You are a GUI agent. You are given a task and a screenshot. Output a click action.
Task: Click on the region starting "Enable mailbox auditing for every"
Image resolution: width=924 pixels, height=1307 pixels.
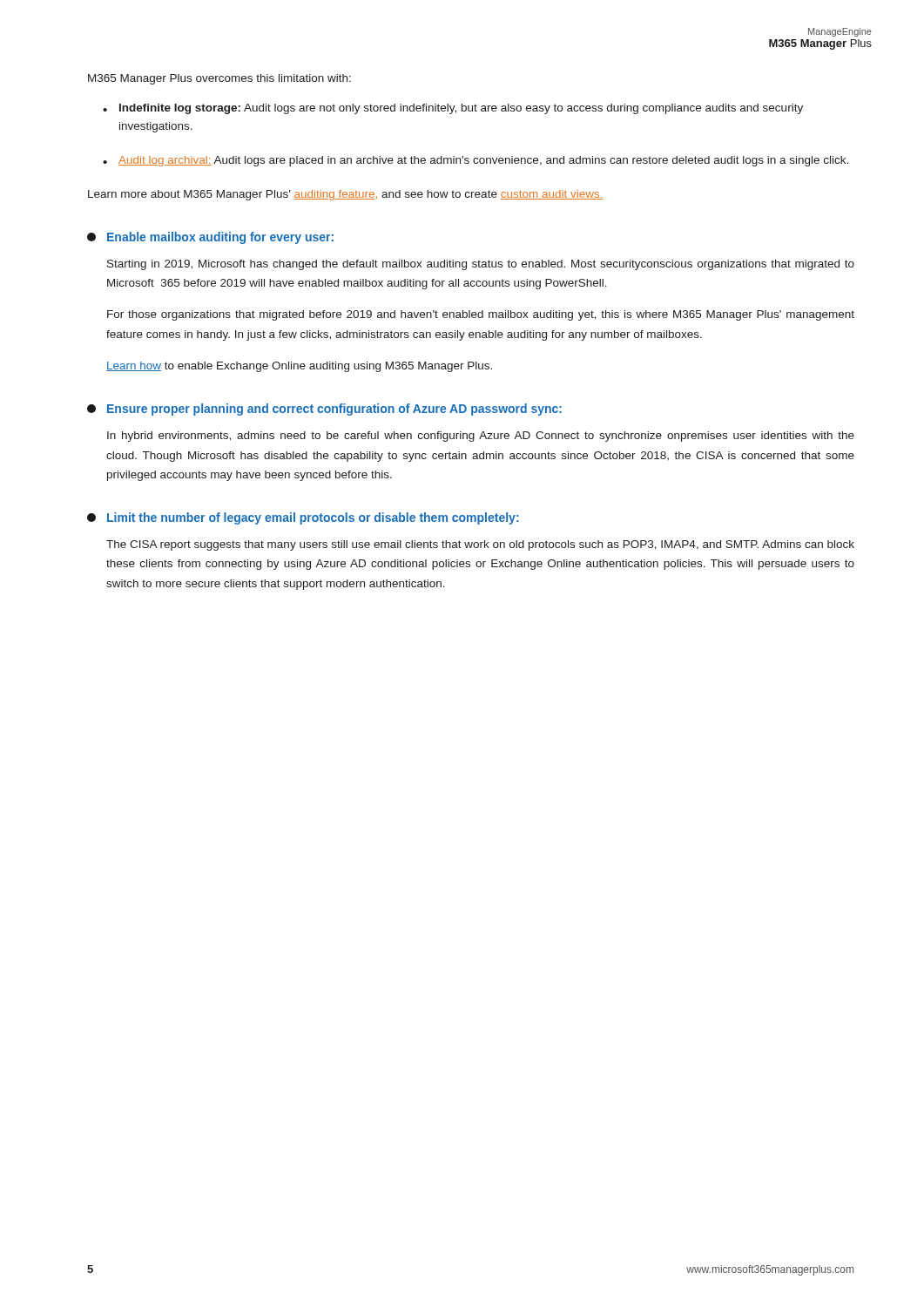[471, 303]
